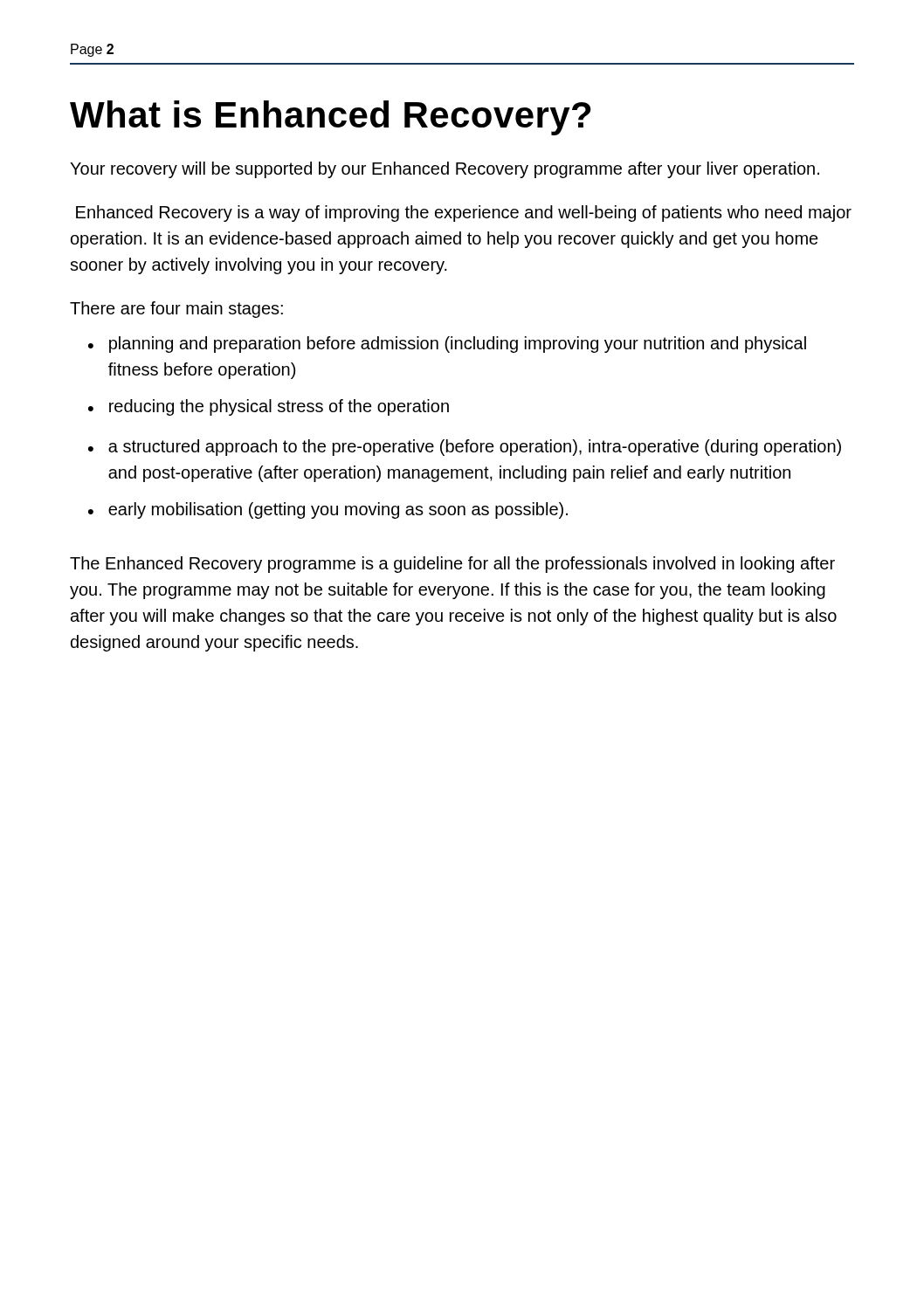Select the text block that reads "Enhanced Recovery is a"
Viewport: 924px width, 1310px height.
tap(461, 239)
